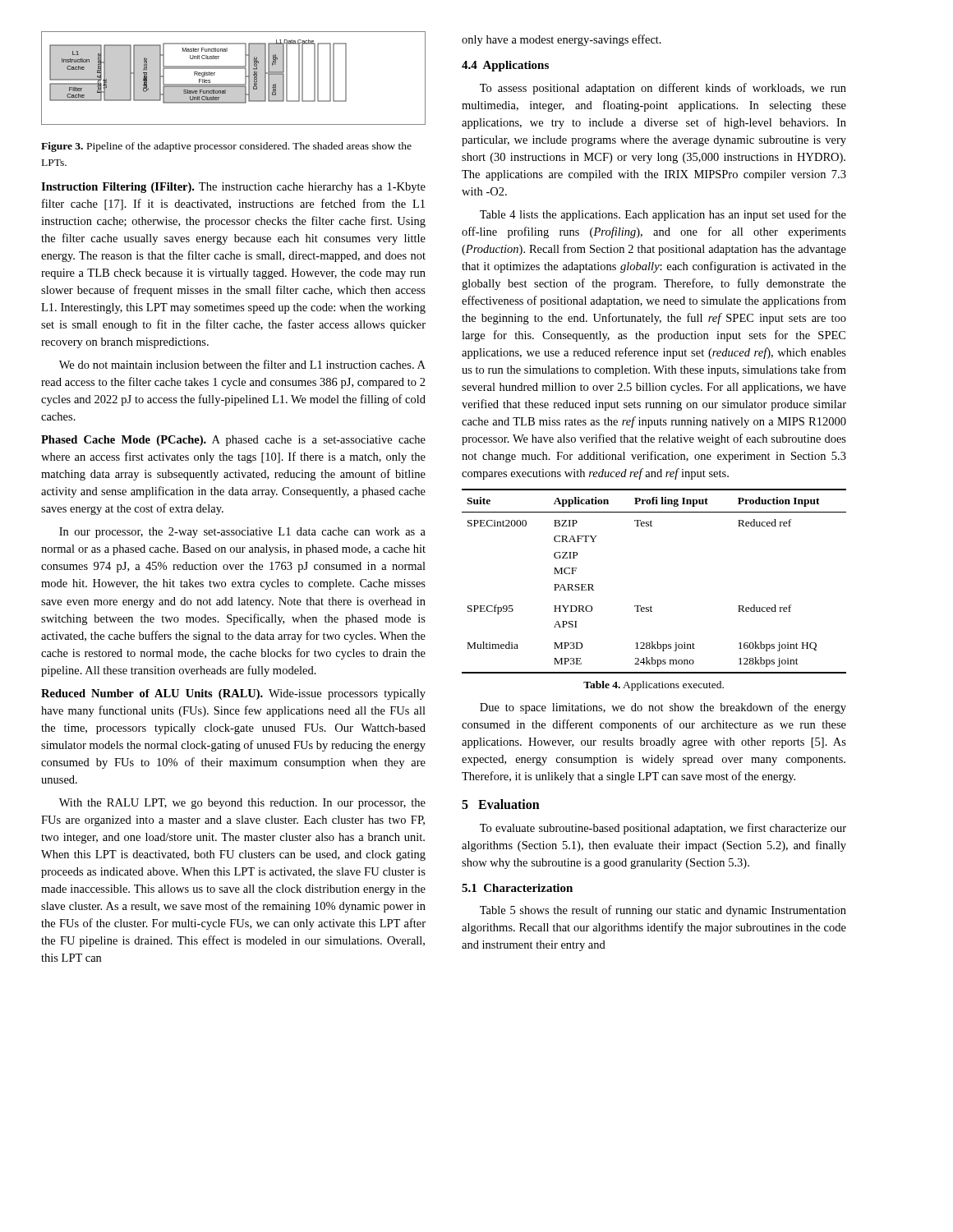Viewport: 953px width, 1232px height.
Task: Locate the text block that says "Table 5 shows the result of"
Action: (654, 928)
